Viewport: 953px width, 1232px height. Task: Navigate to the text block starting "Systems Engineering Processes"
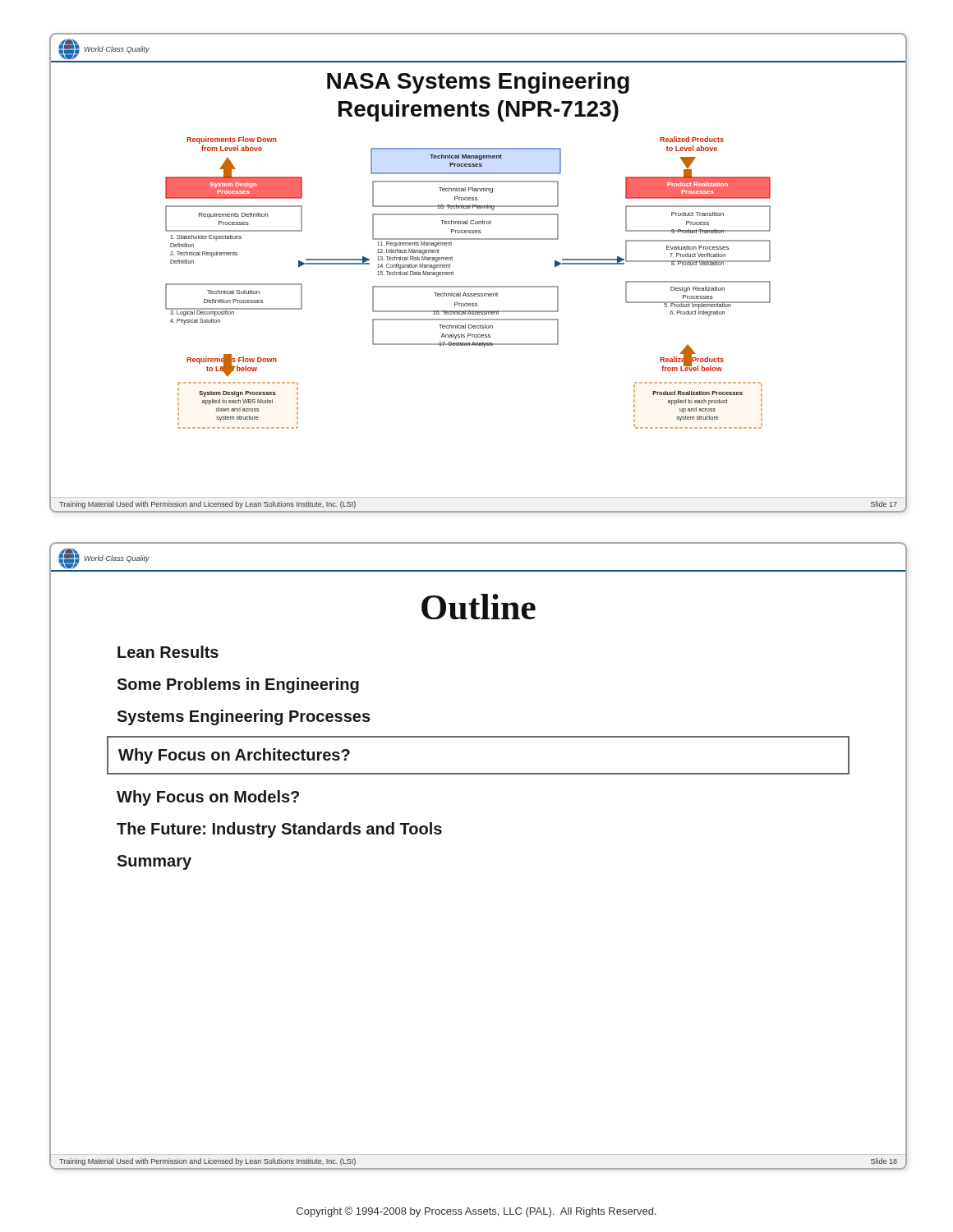tap(244, 716)
